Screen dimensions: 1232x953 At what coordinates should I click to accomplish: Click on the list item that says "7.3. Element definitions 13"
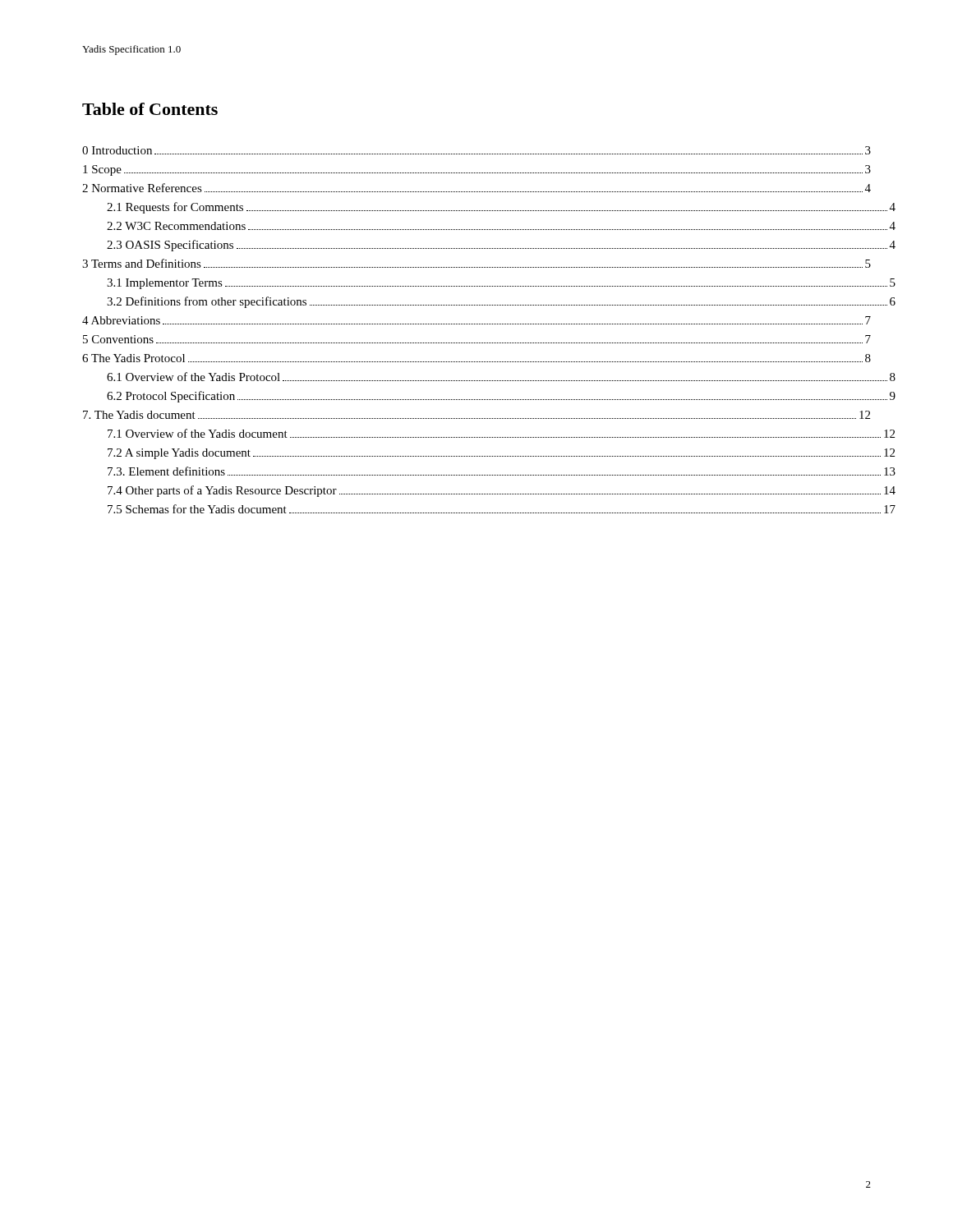(x=501, y=472)
